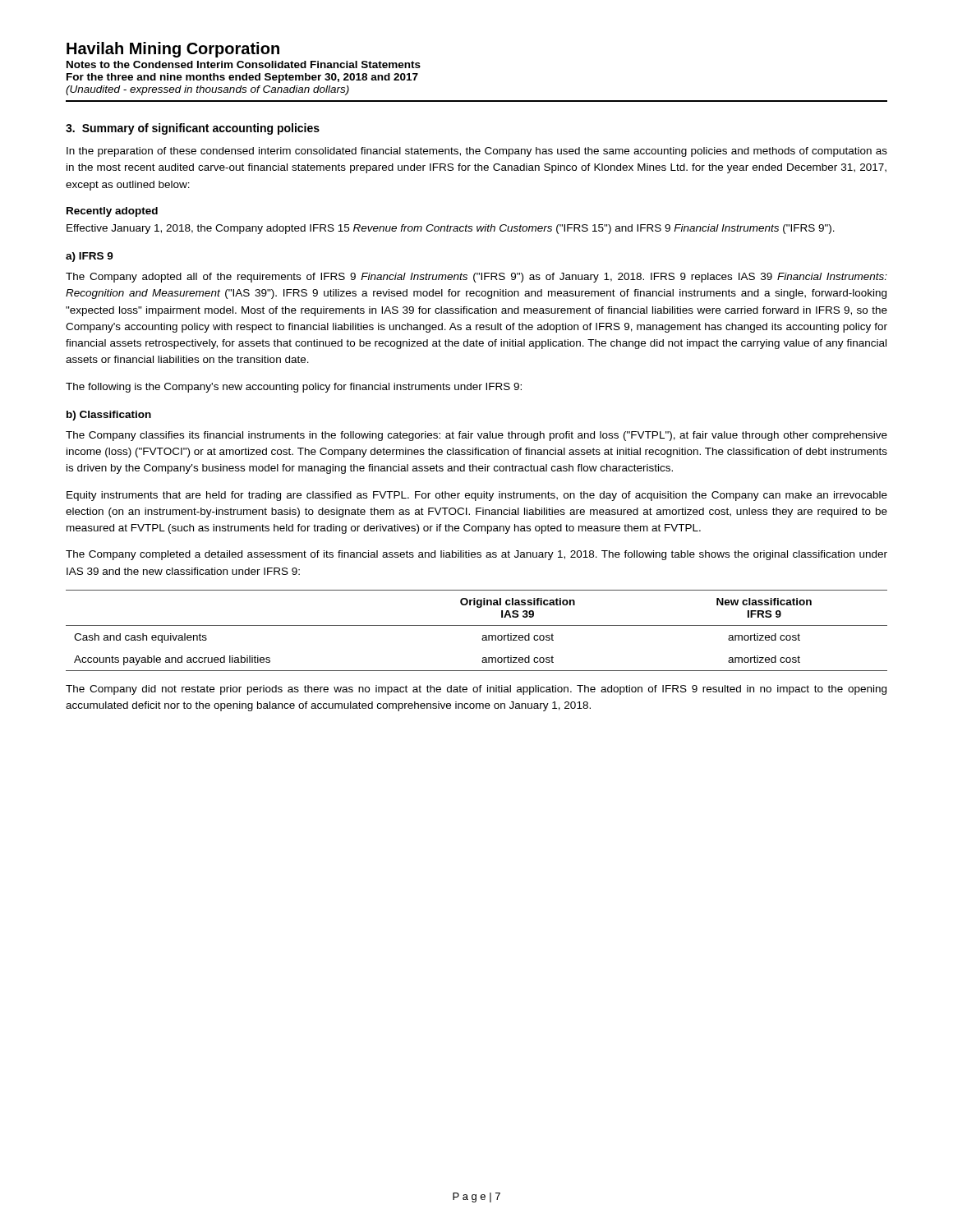Screen dimensions: 1232x953
Task: Locate the block starting "3.Summary of significant accounting policies"
Action: 193,128
